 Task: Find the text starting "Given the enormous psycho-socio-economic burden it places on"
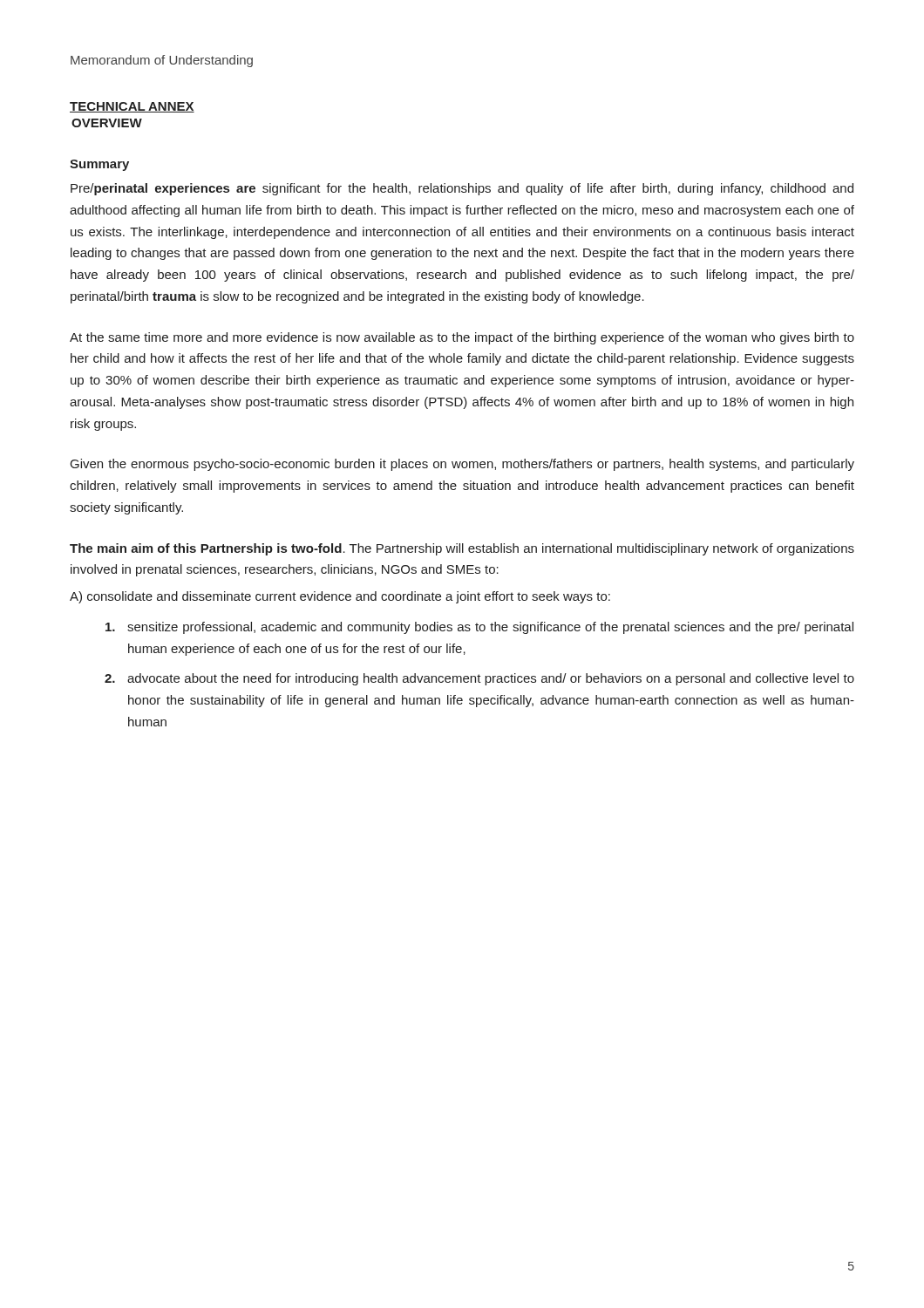tap(462, 485)
